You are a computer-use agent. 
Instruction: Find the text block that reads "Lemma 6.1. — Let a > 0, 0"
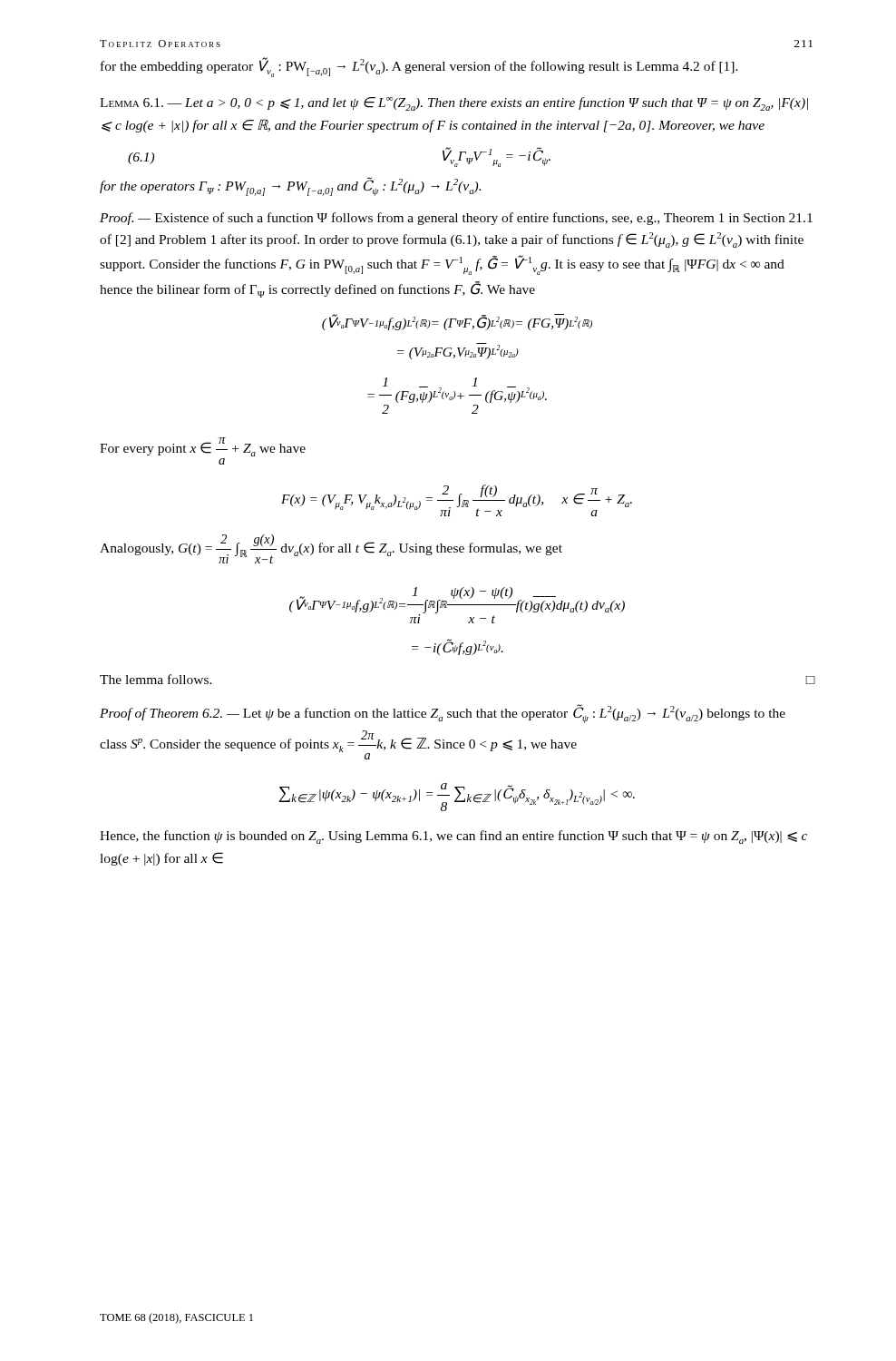[457, 113]
